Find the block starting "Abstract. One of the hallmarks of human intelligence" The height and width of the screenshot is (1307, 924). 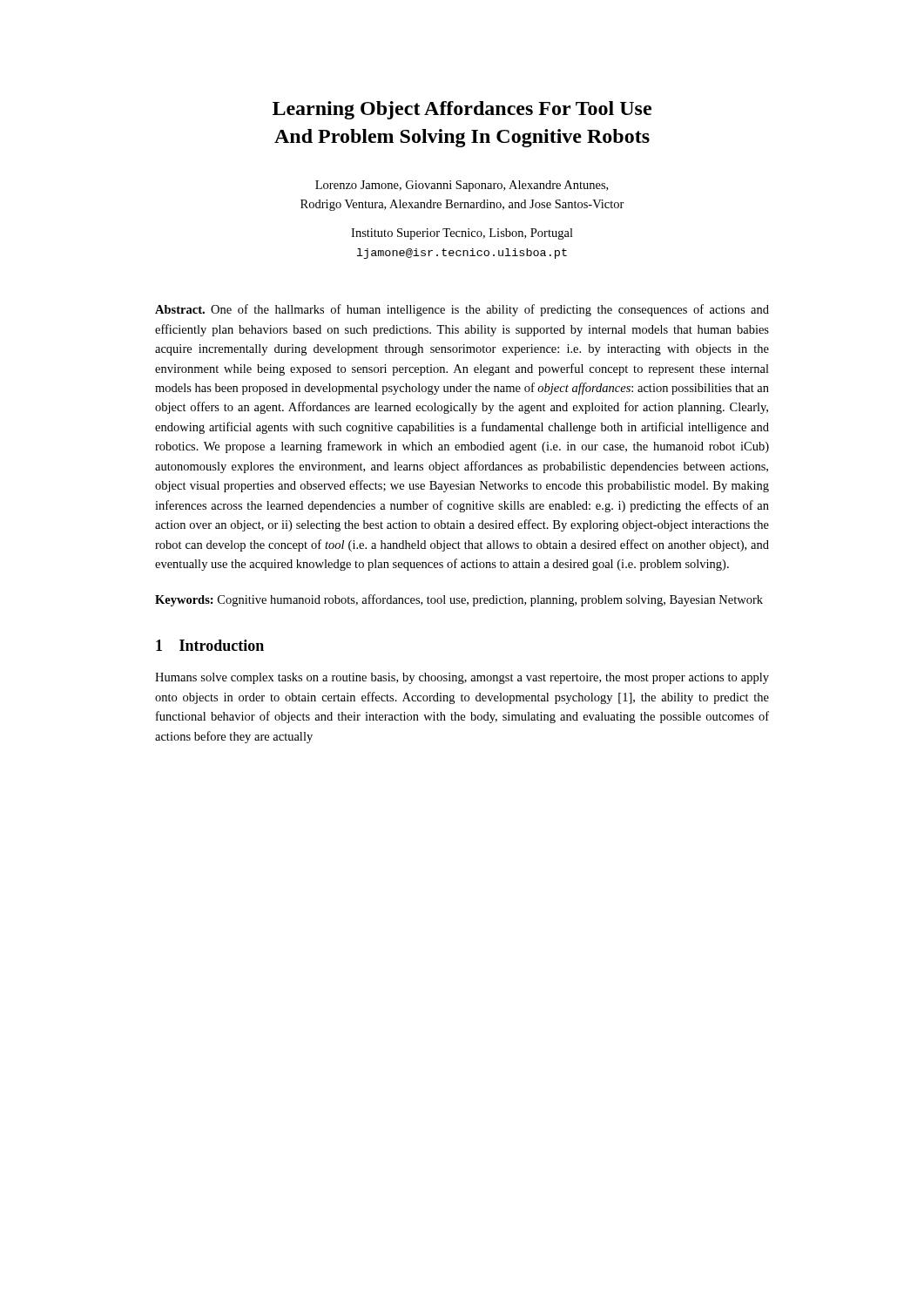pyautogui.click(x=462, y=437)
